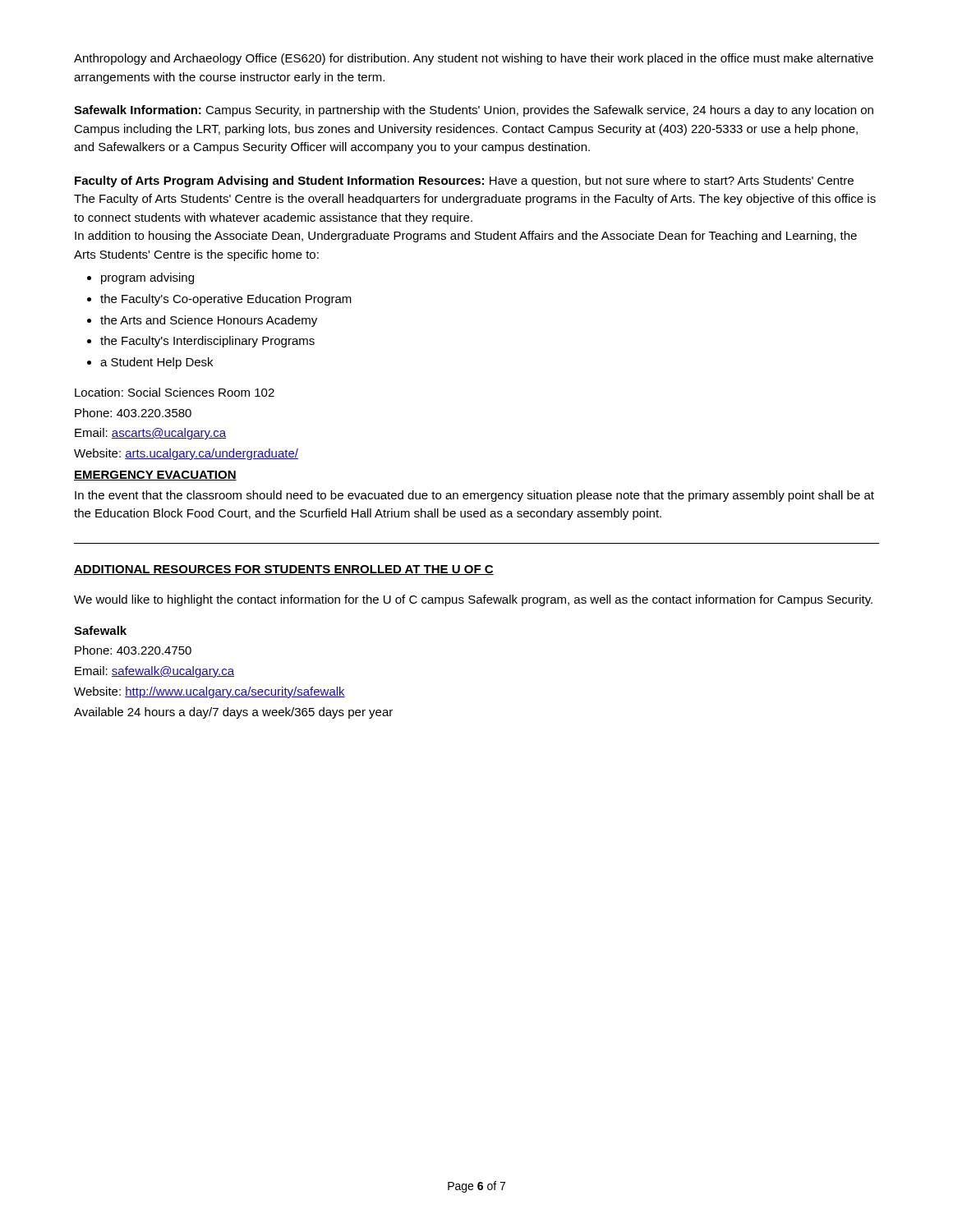This screenshot has height=1232, width=953.
Task: Find the block on this page that starts "the Arts and"
Action: (x=209, y=320)
